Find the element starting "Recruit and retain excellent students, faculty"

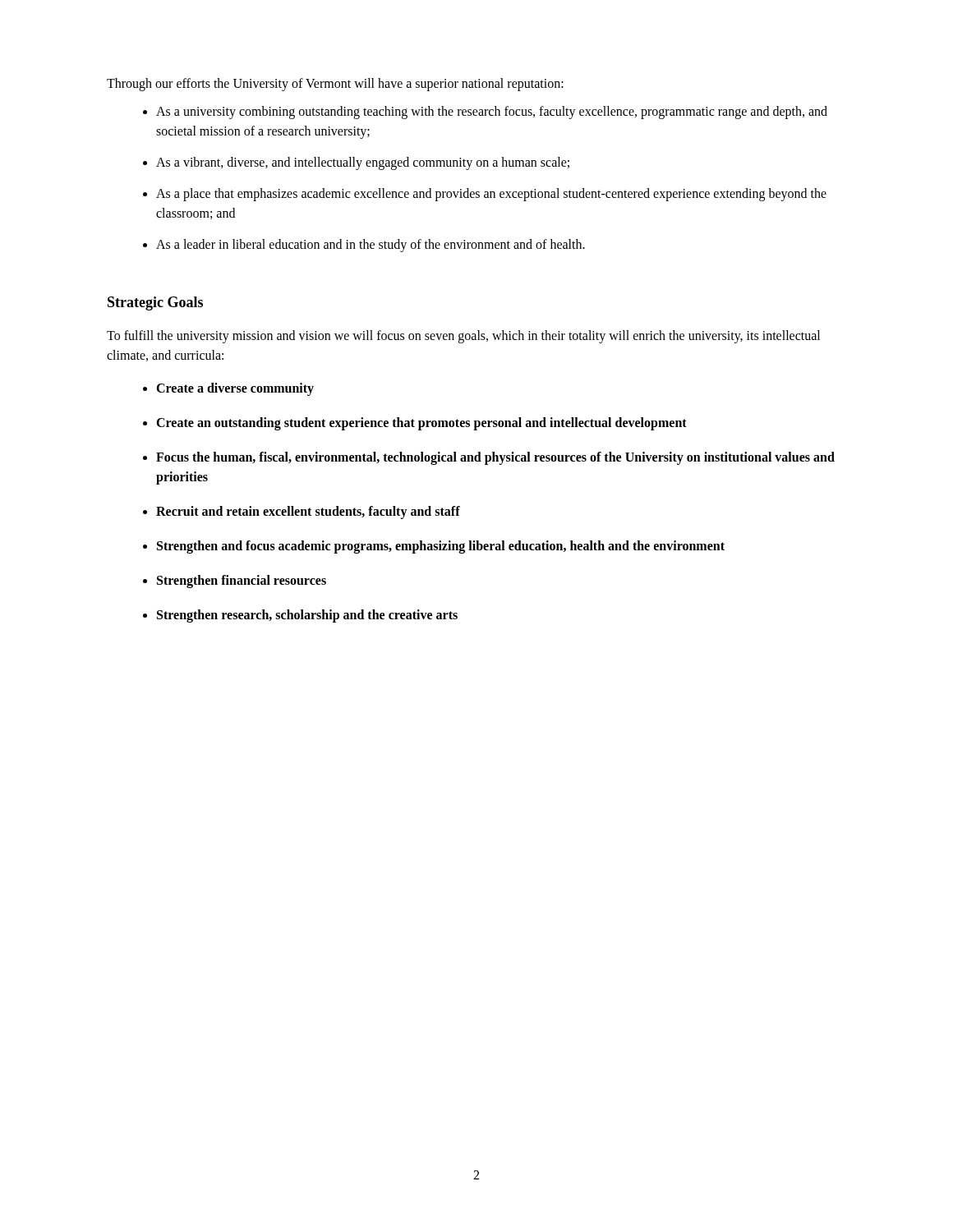point(308,511)
